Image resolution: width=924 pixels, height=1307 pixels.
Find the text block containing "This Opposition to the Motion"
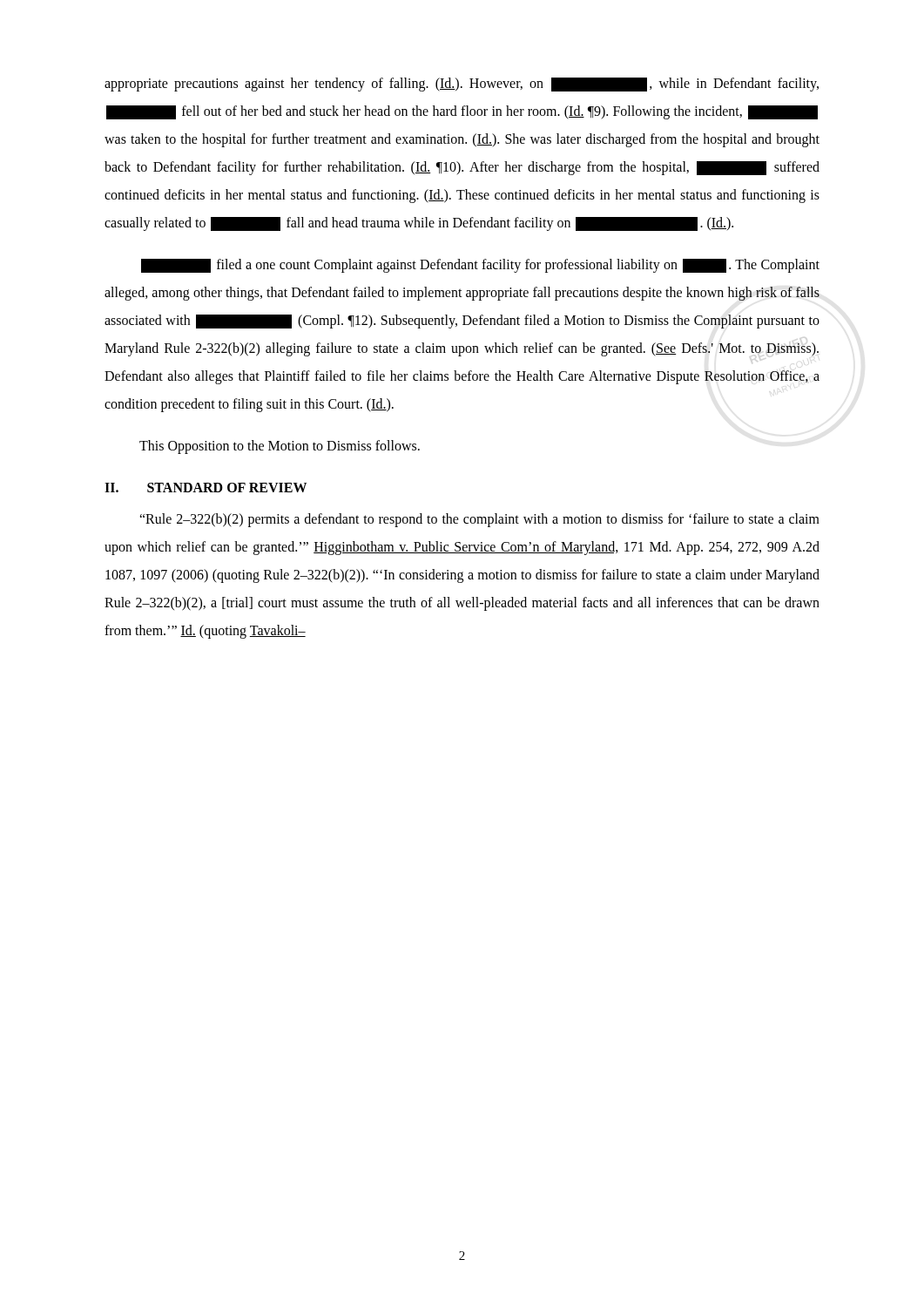[x=280, y=446]
